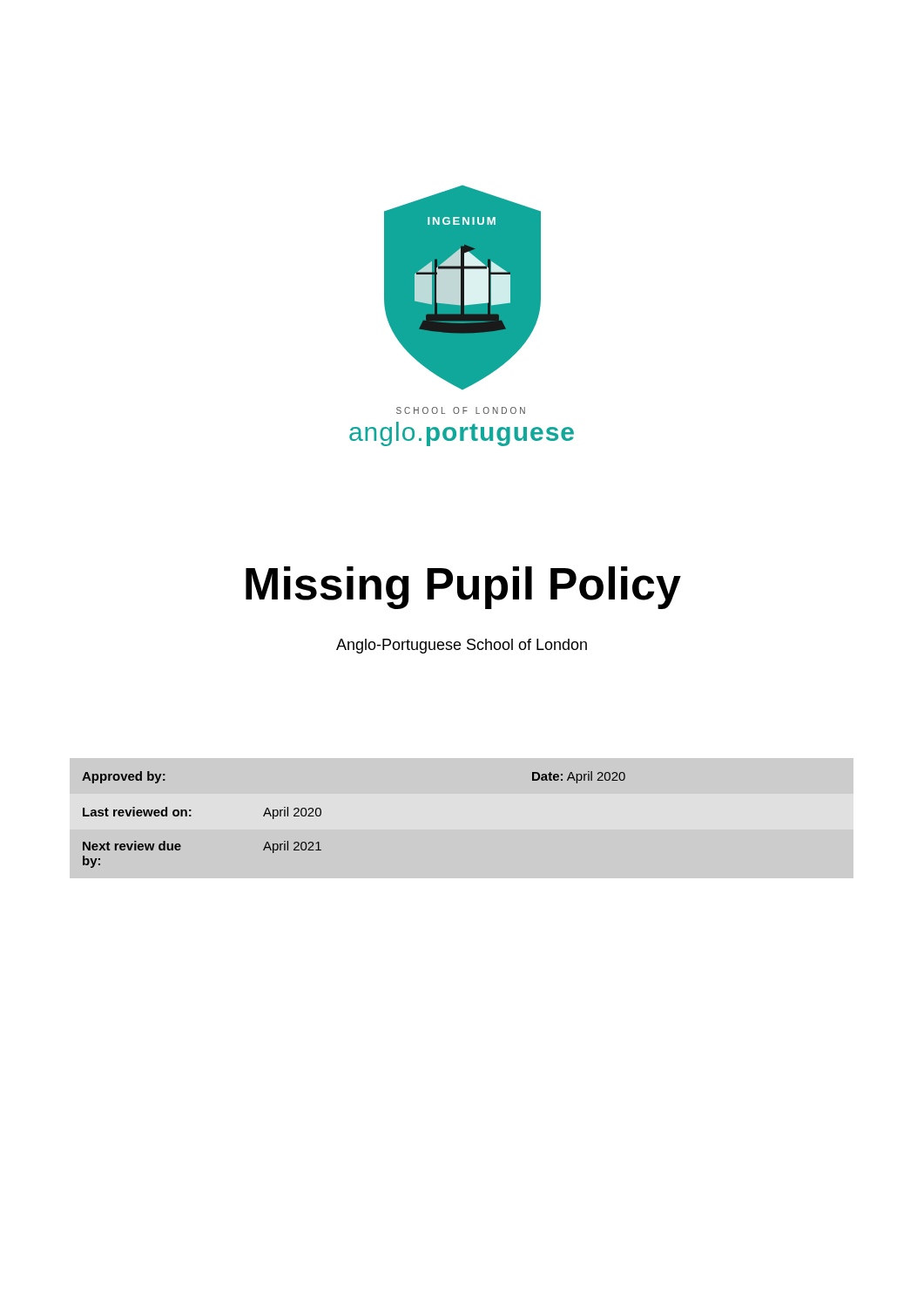Locate the logo
The height and width of the screenshot is (1307, 924).
point(462,311)
